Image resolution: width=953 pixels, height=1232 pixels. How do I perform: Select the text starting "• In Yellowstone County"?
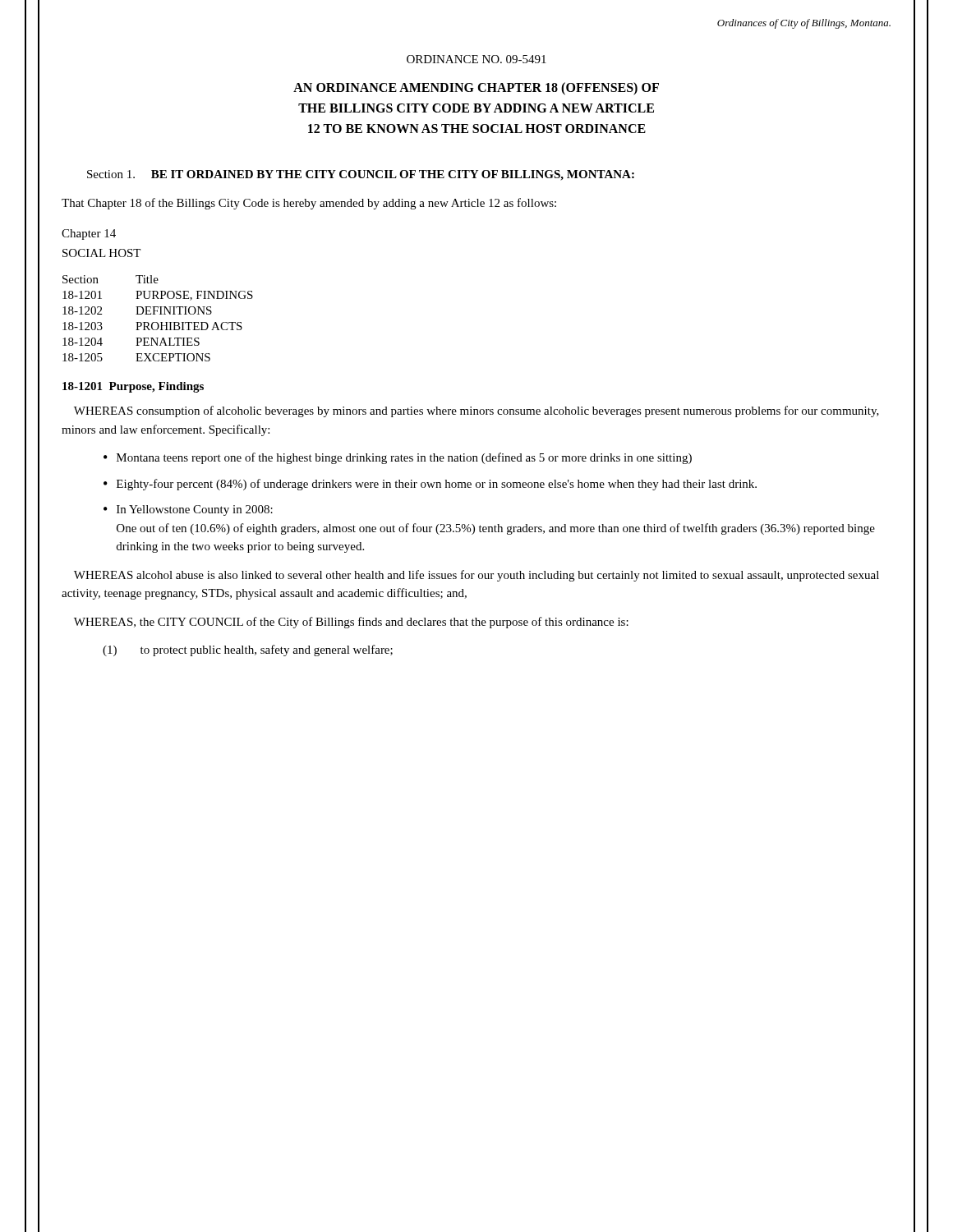click(x=497, y=528)
